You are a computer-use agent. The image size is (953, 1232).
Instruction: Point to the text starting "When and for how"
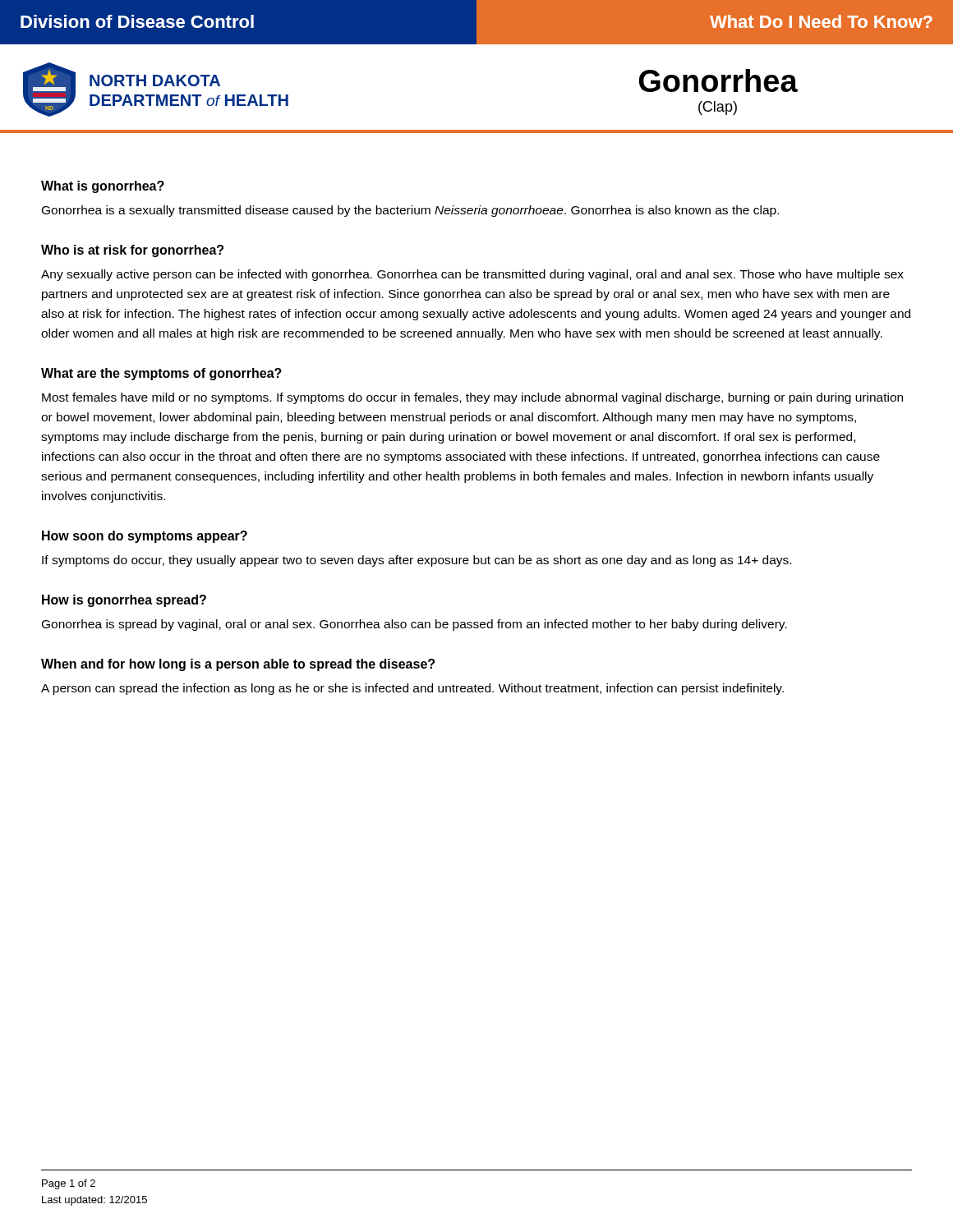(x=238, y=664)
